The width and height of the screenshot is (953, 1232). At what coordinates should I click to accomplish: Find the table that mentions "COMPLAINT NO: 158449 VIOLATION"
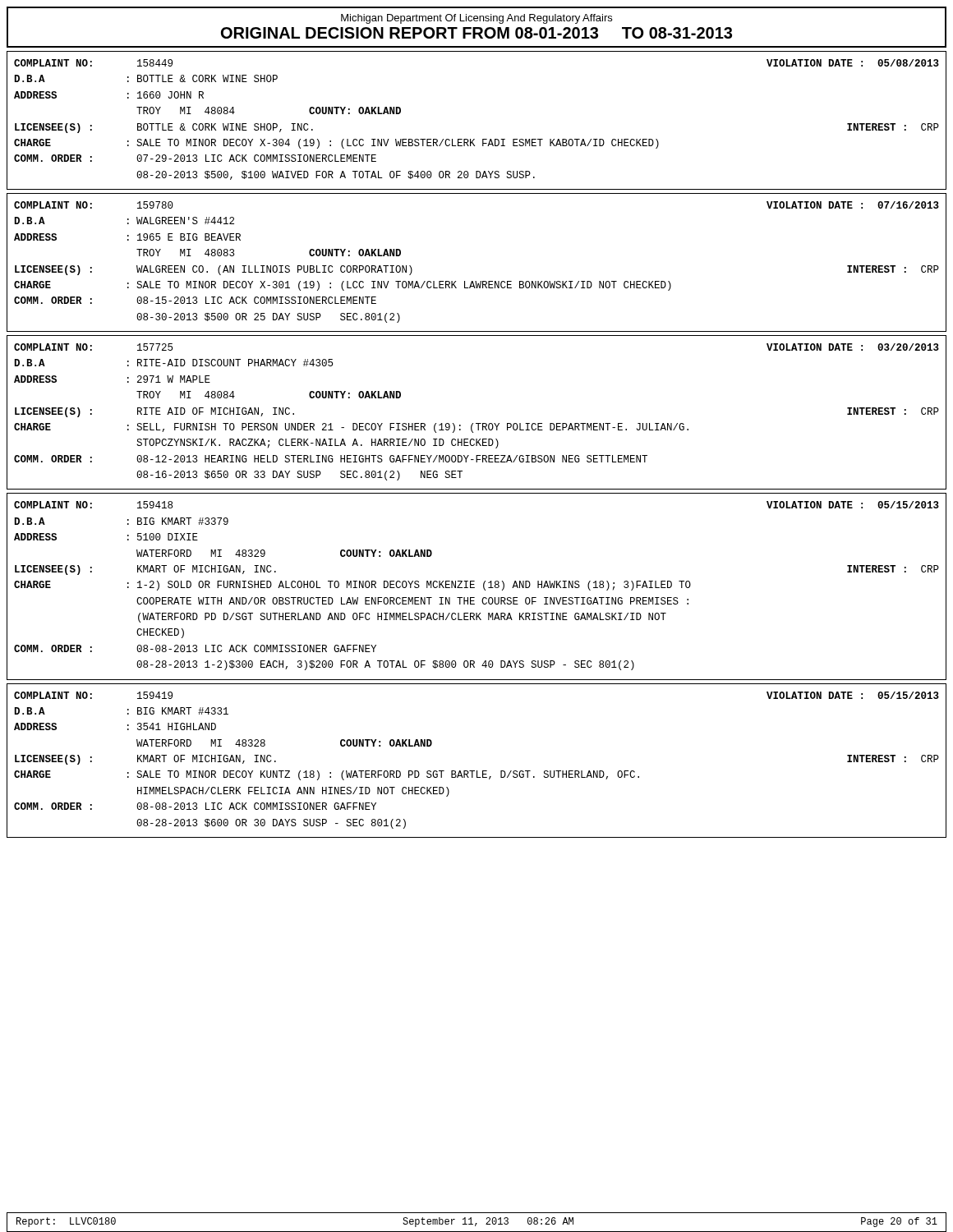tap(476, 120)
